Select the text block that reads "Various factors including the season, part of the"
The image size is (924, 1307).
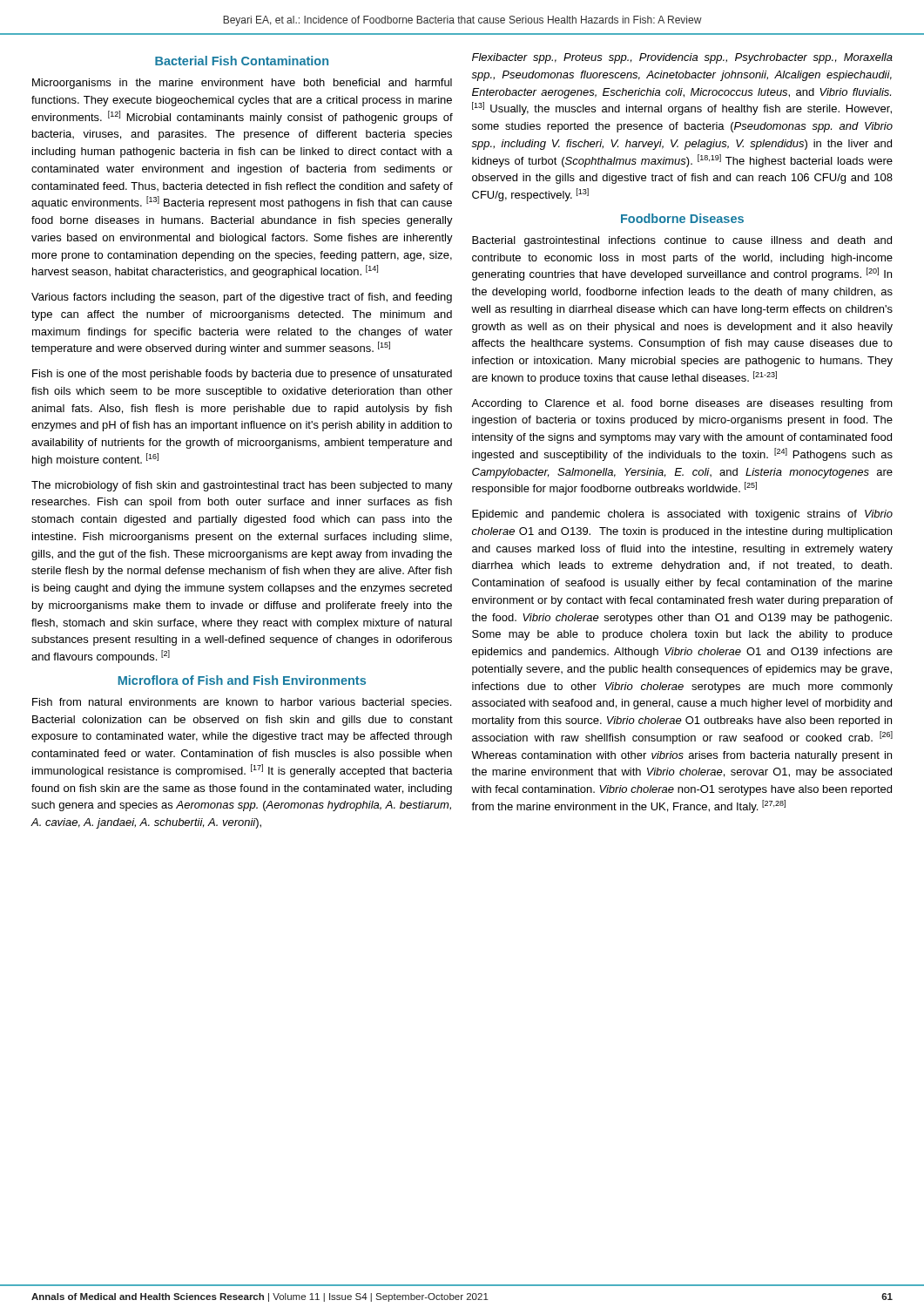point(242,323)
